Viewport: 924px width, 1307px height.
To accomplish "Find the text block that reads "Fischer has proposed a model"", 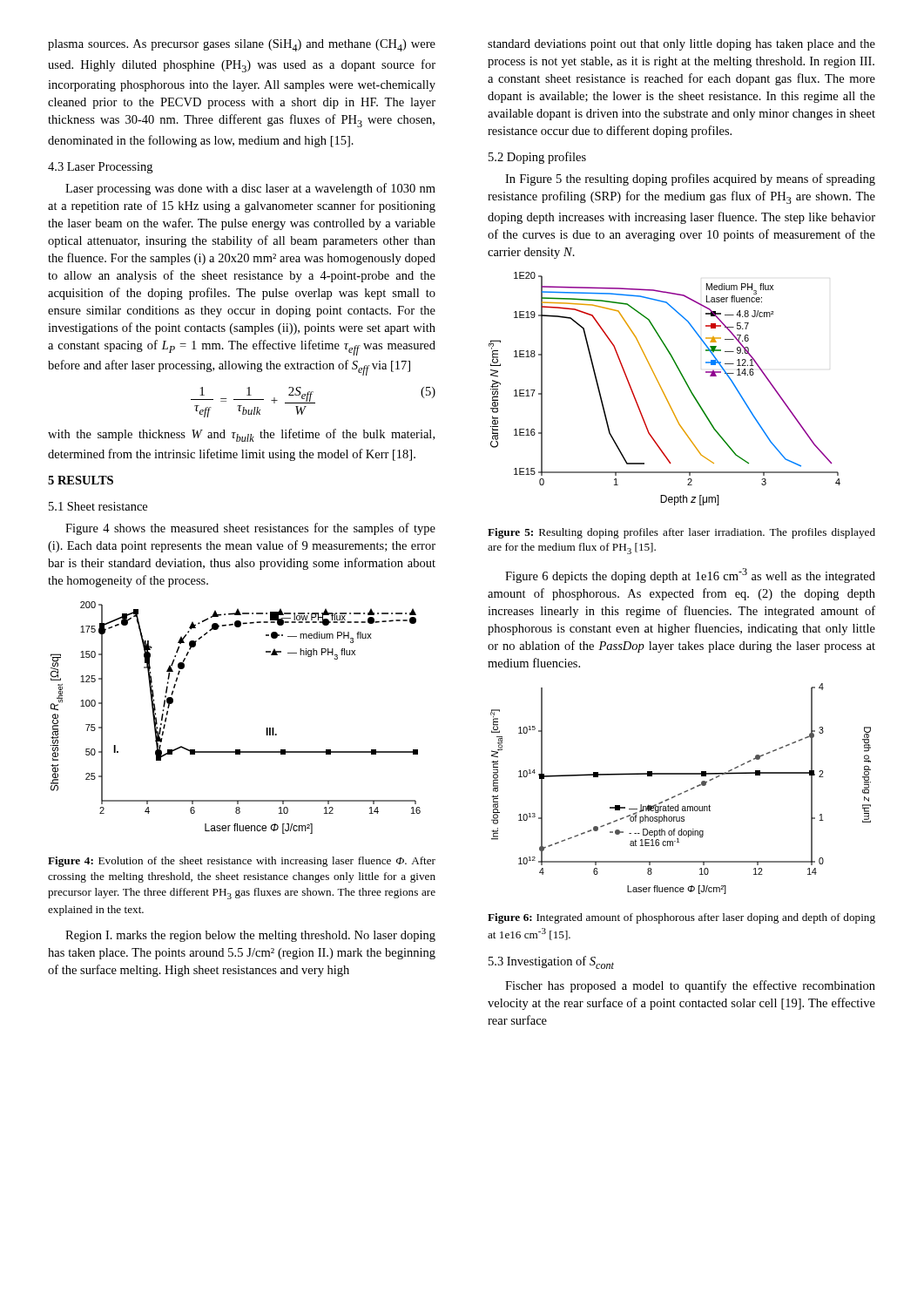I will [681, 1003].
